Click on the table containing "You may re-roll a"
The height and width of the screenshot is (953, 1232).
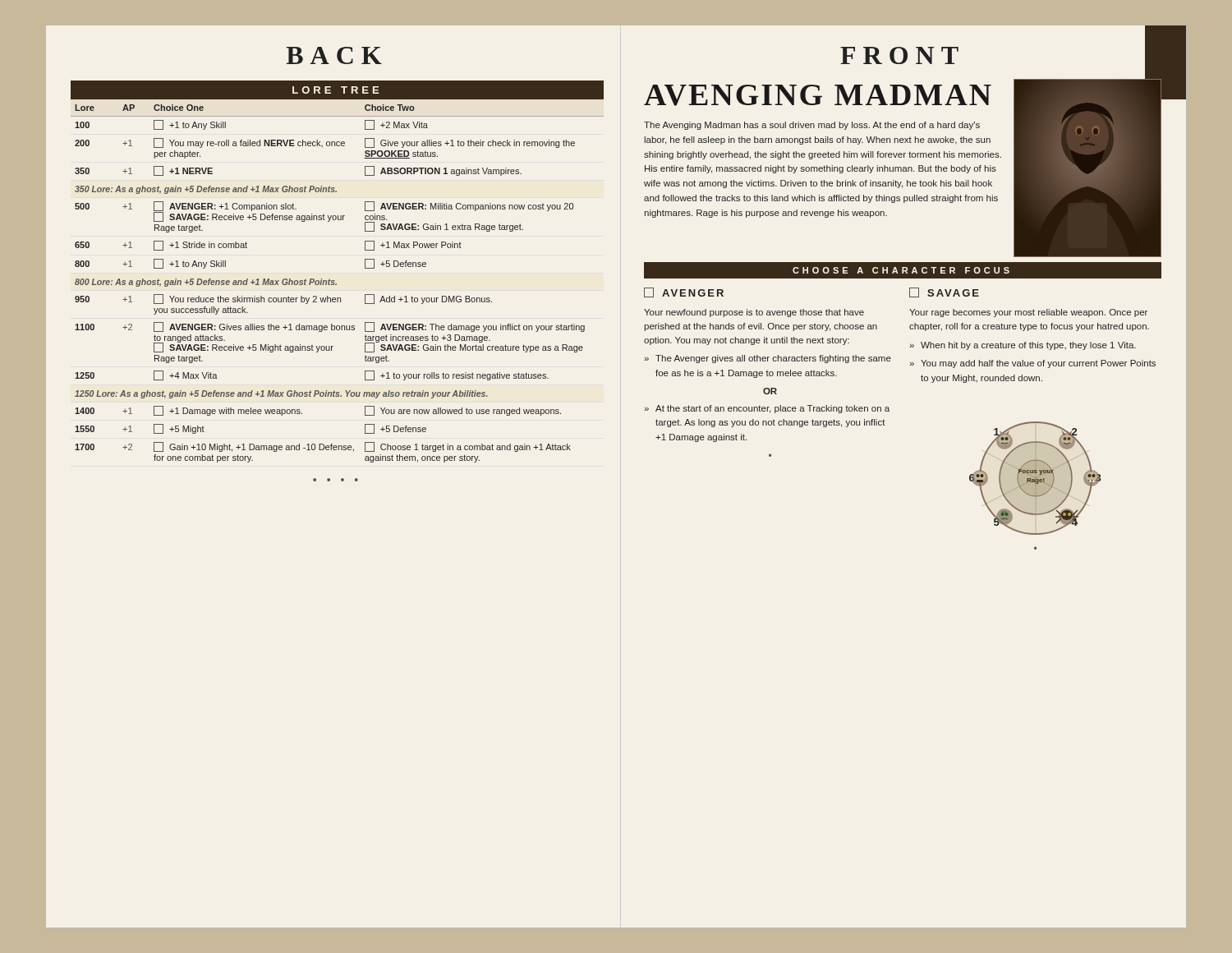pyautogui.click(x=337, y=283)
